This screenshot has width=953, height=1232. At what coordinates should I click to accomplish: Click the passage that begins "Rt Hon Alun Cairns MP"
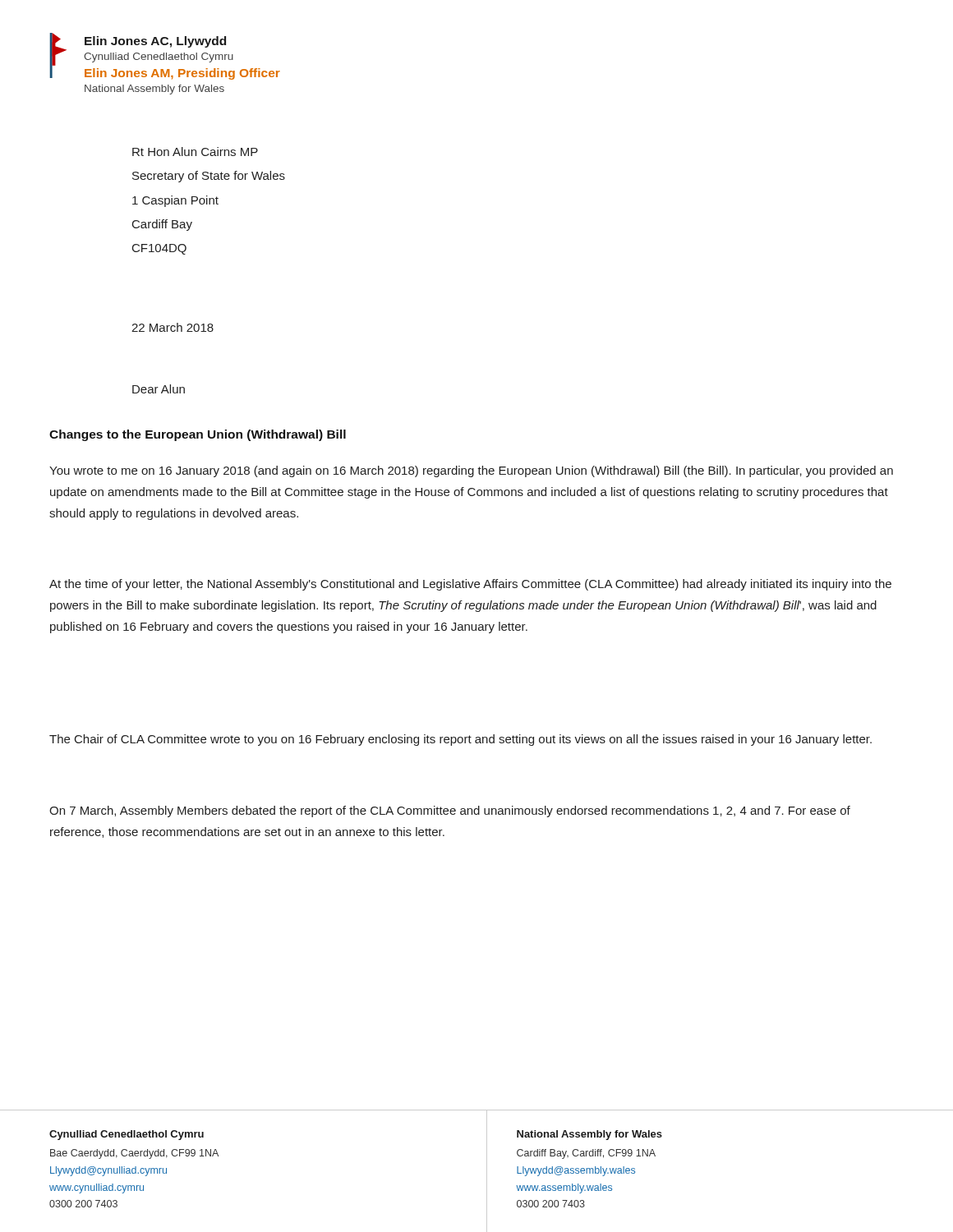point(208,200)
